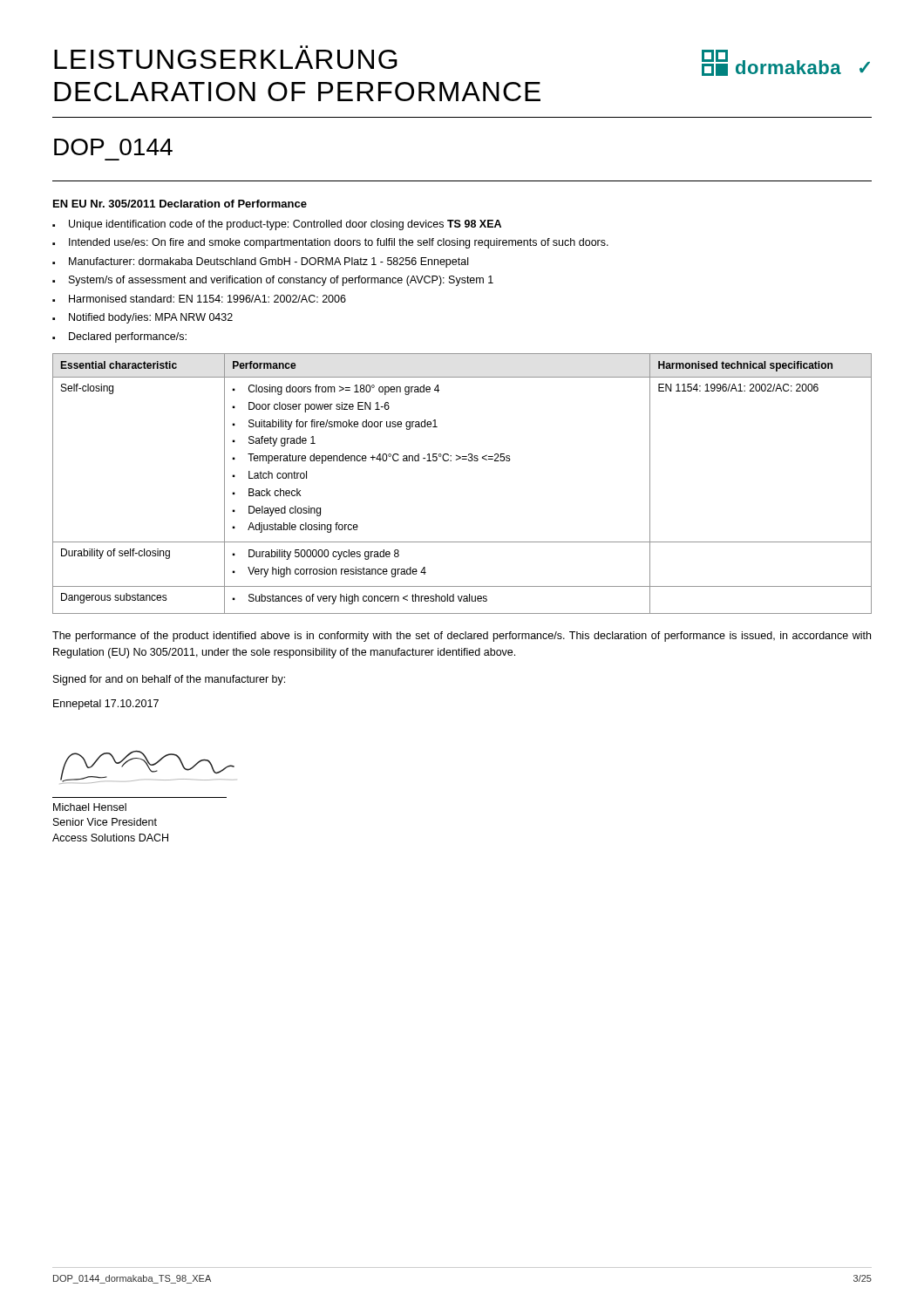
Task: Select the logo
Action: [787, 68]
